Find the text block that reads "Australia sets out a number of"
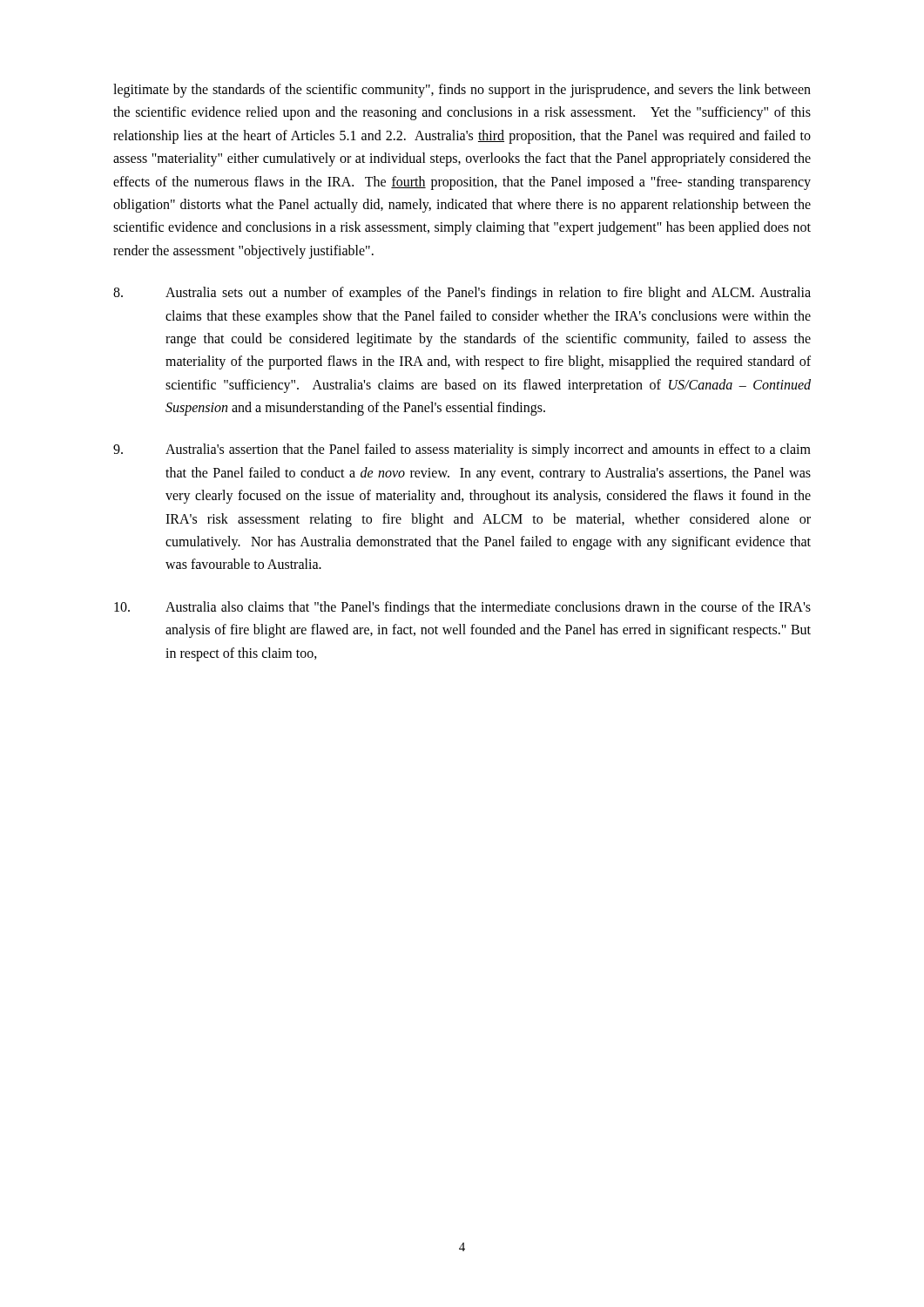 click(462, 351)
